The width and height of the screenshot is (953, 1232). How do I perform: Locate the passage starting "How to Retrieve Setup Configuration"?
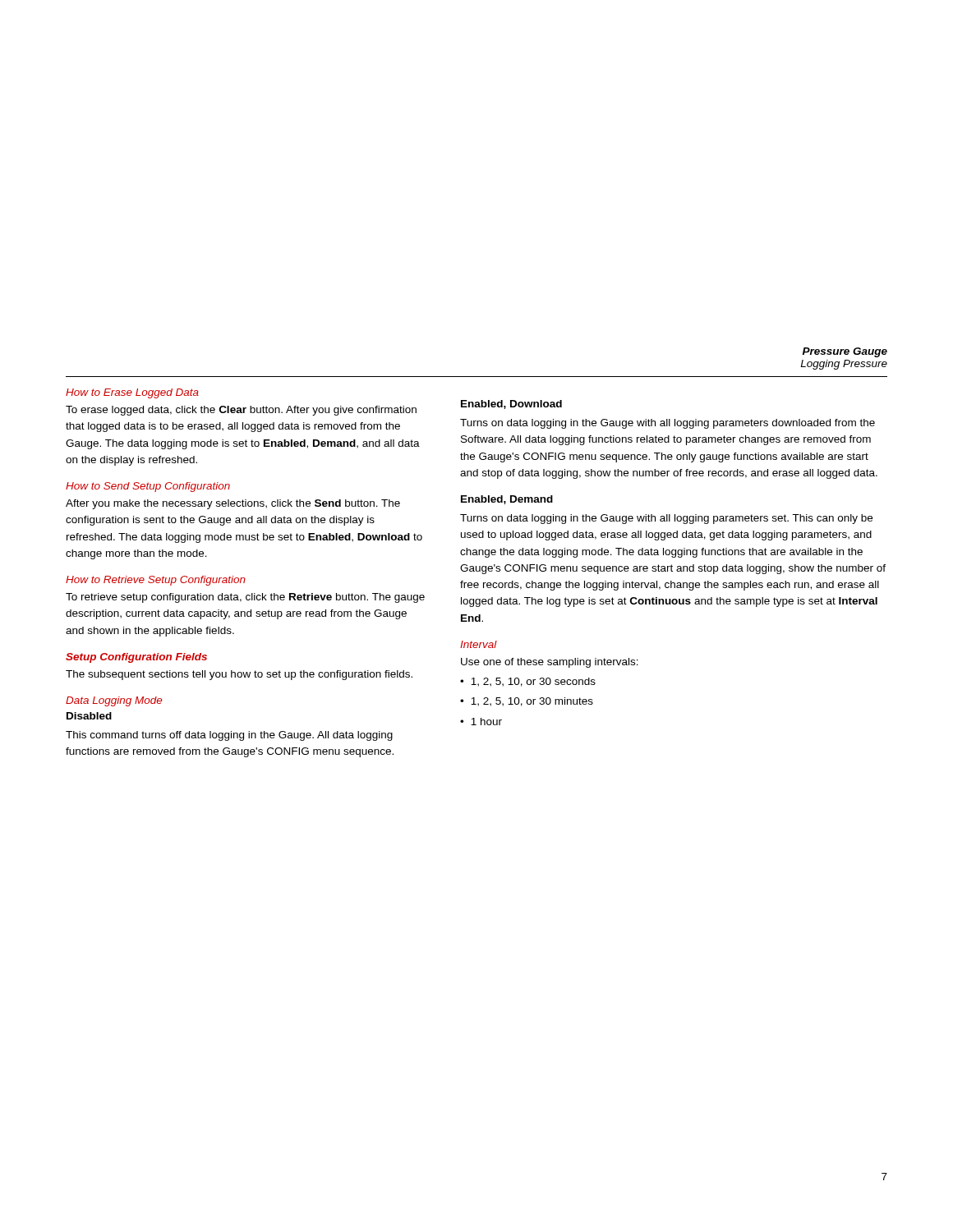tap(156, 579)
